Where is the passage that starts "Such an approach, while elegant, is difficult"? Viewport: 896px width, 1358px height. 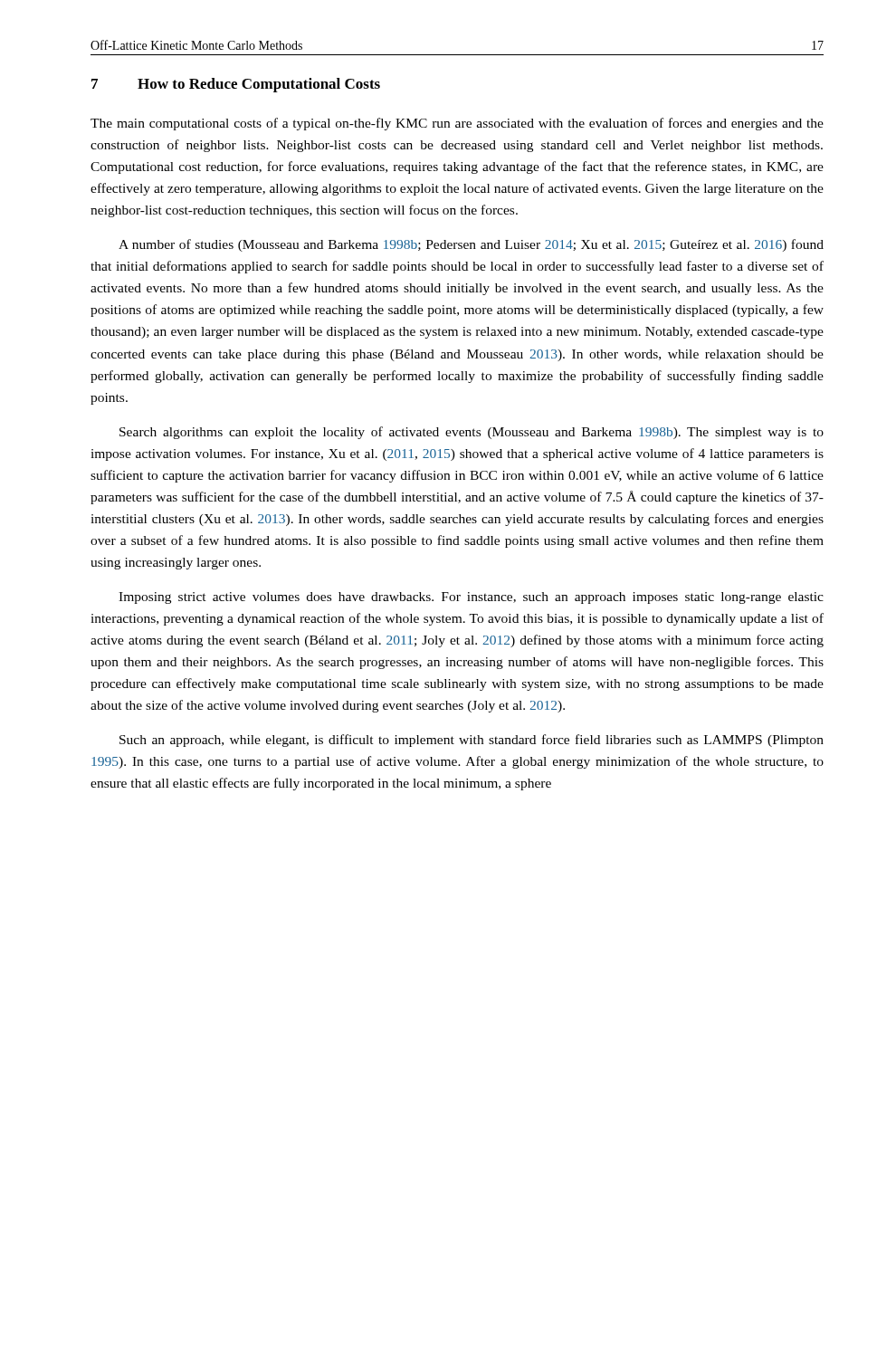click(457, 761)
